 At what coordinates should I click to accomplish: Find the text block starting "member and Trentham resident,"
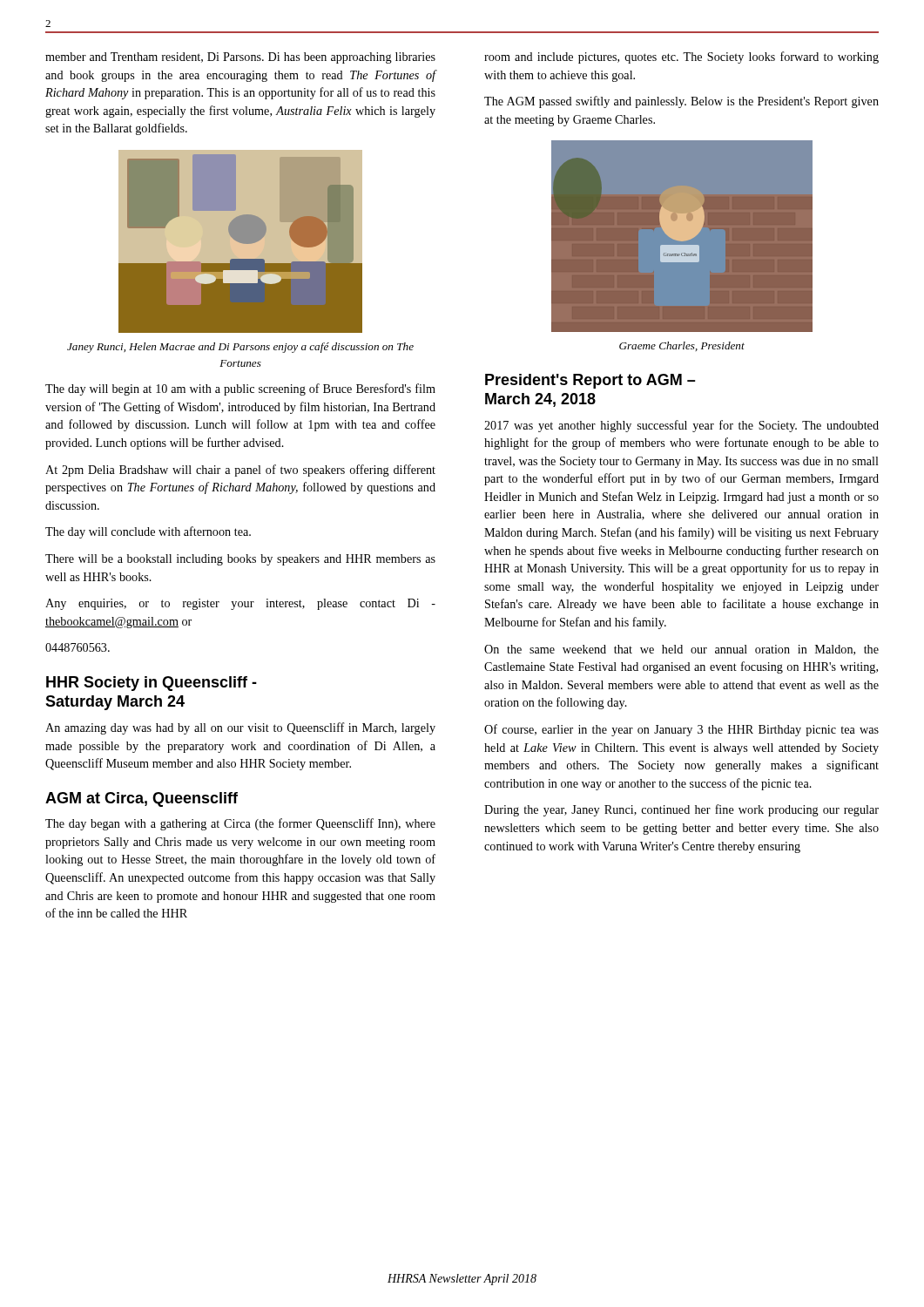tap(240, 93)
